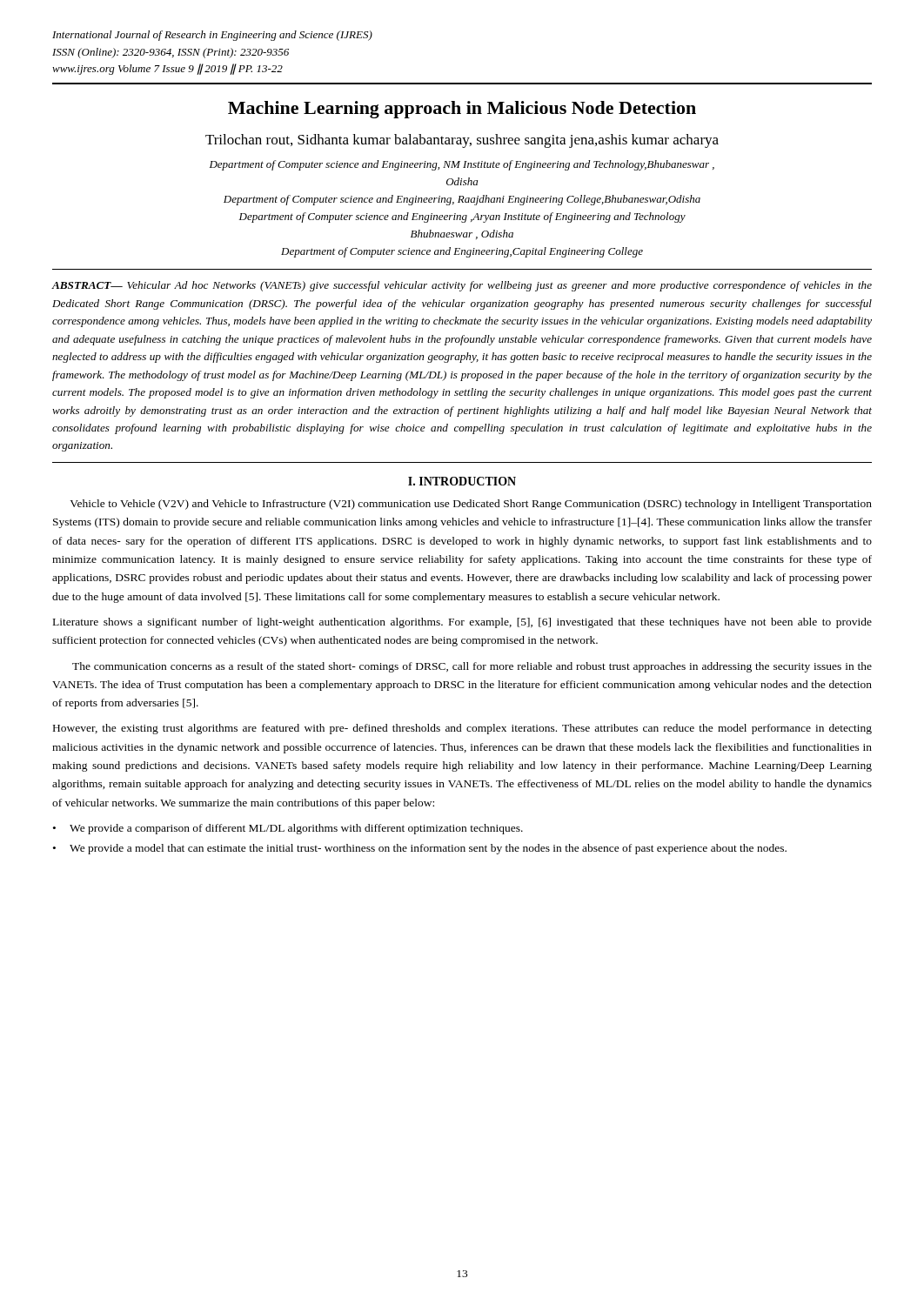Locate the passage starting "Trilochan rout, Sidhanta kumar balabantaray, sushree sangita"
This screenshot has height=1305, width=924.
462,139
